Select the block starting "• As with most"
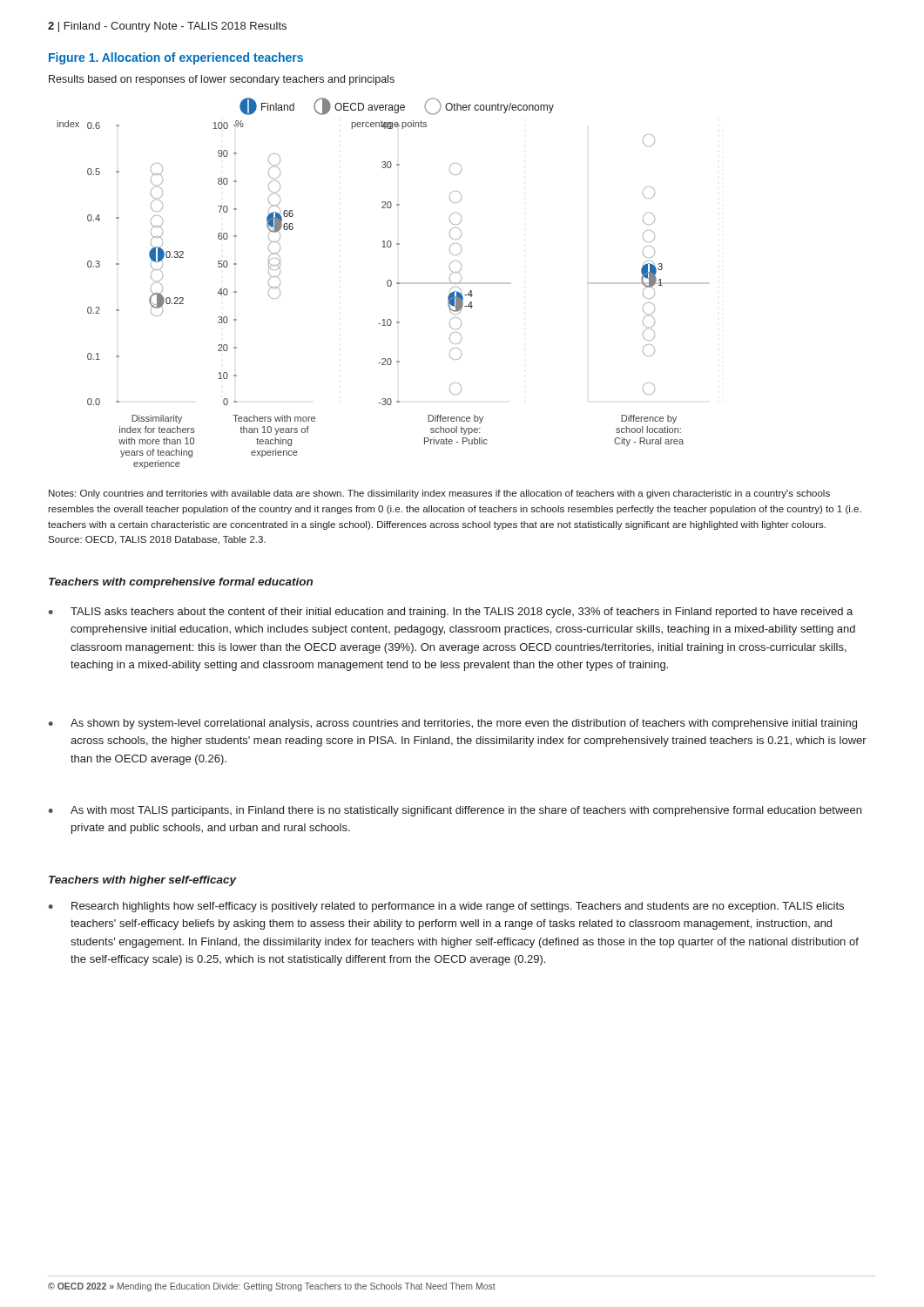This screenshot has width=924, height=1307. [x=462, y=819]
